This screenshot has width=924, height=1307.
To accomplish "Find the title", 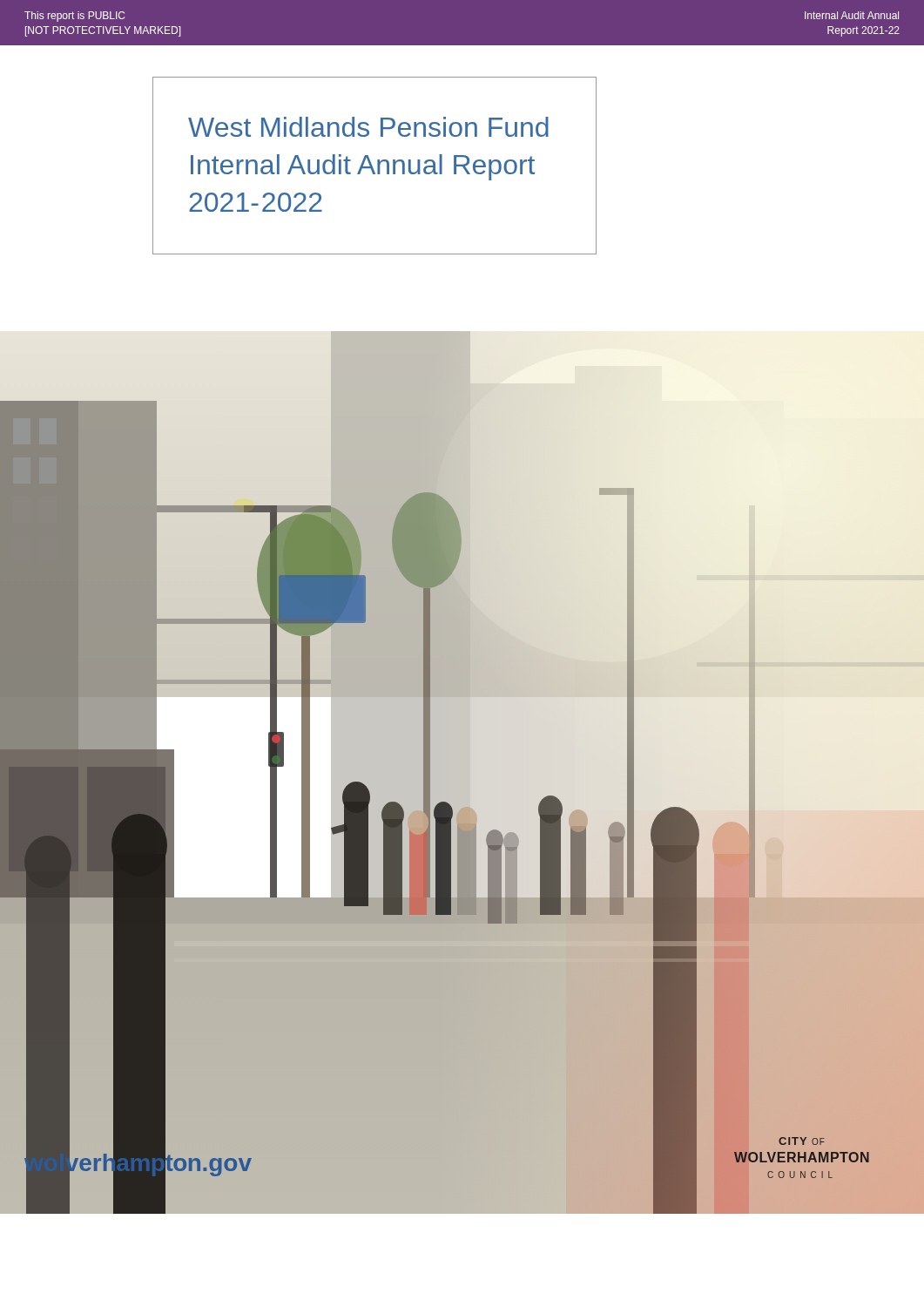I will pyautogui.click(x=374, y=165).
